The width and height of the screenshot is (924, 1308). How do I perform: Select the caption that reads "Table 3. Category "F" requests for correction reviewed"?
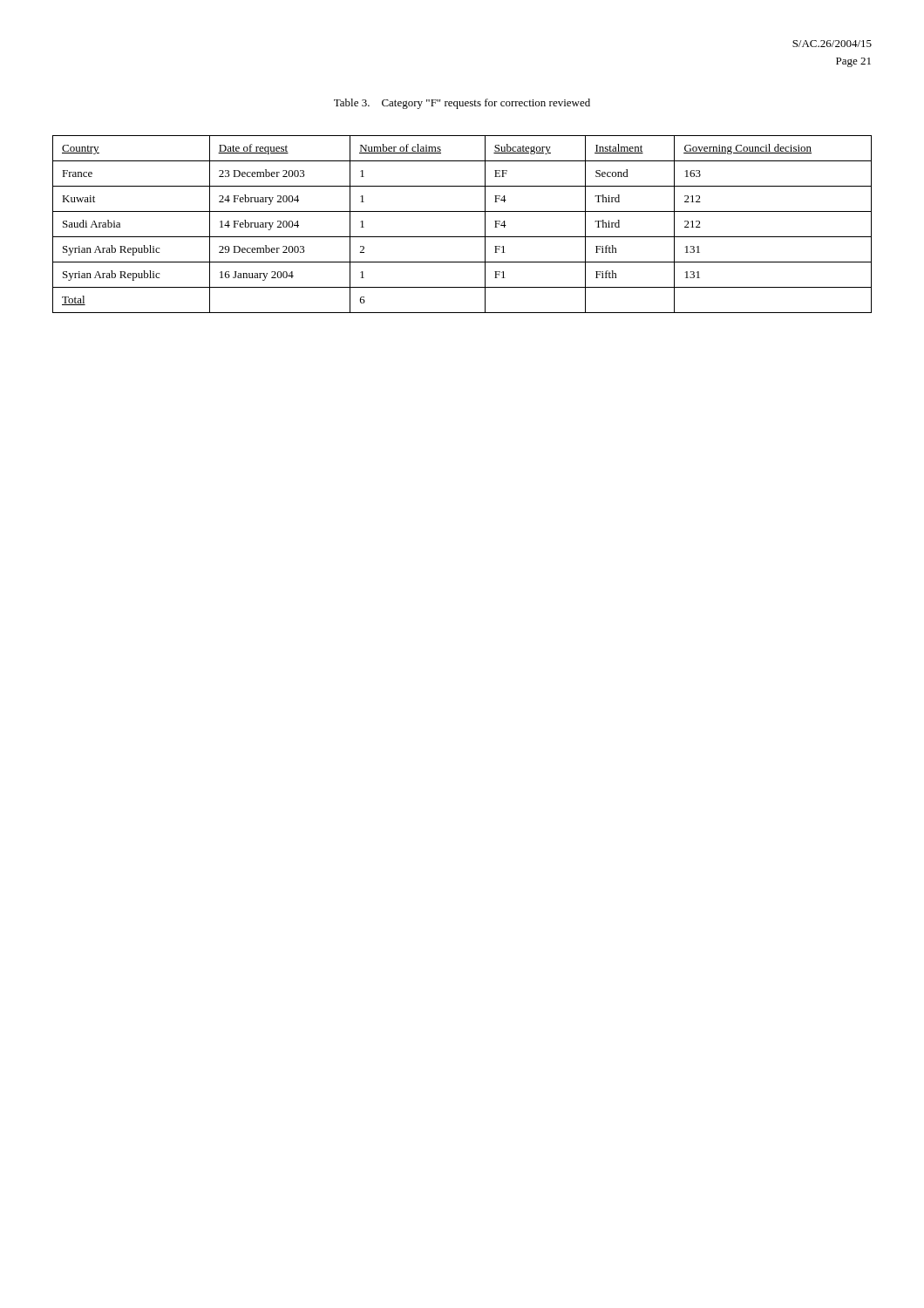tap(462, 102)
